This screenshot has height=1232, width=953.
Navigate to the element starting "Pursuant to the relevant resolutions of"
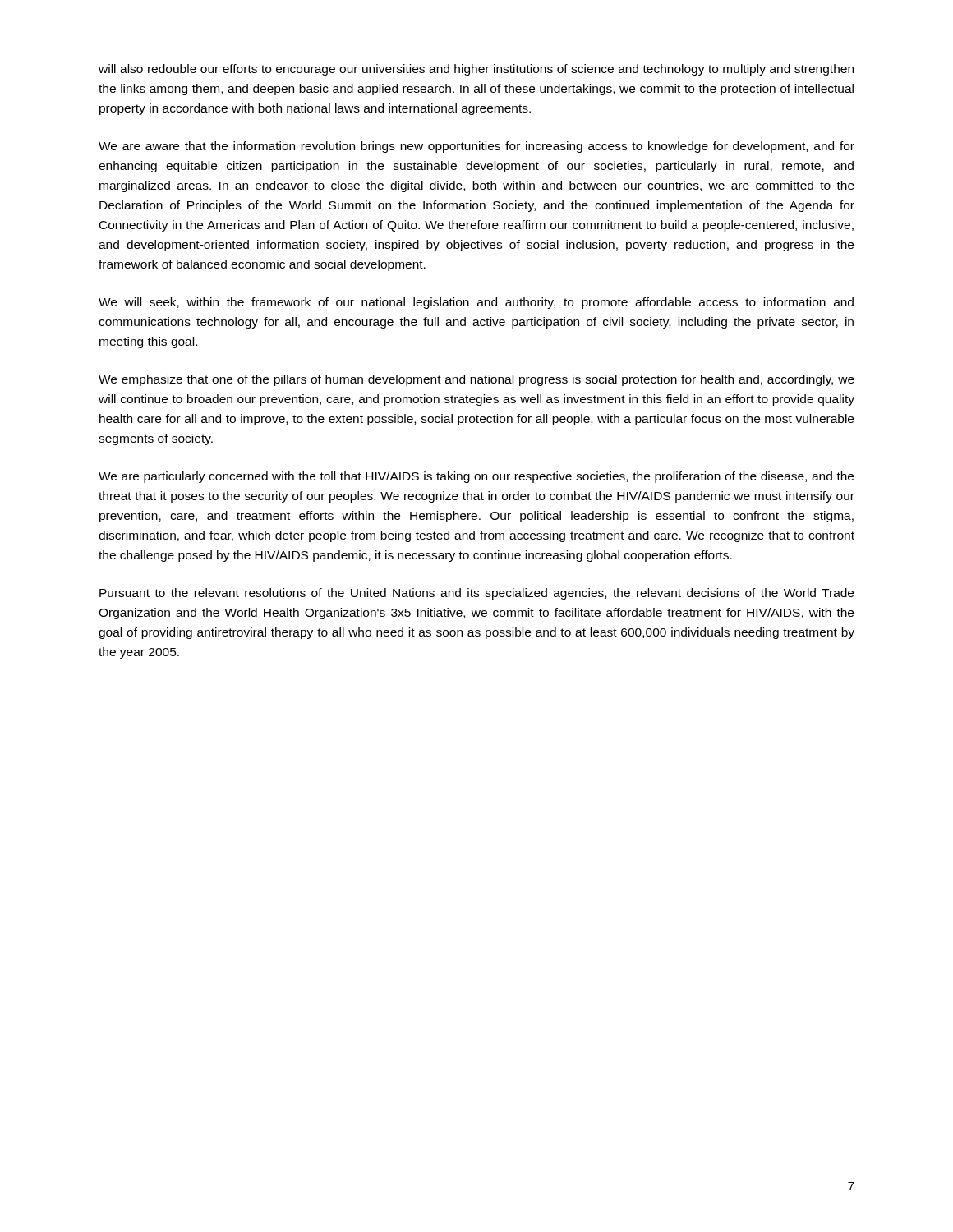point(476,622)
